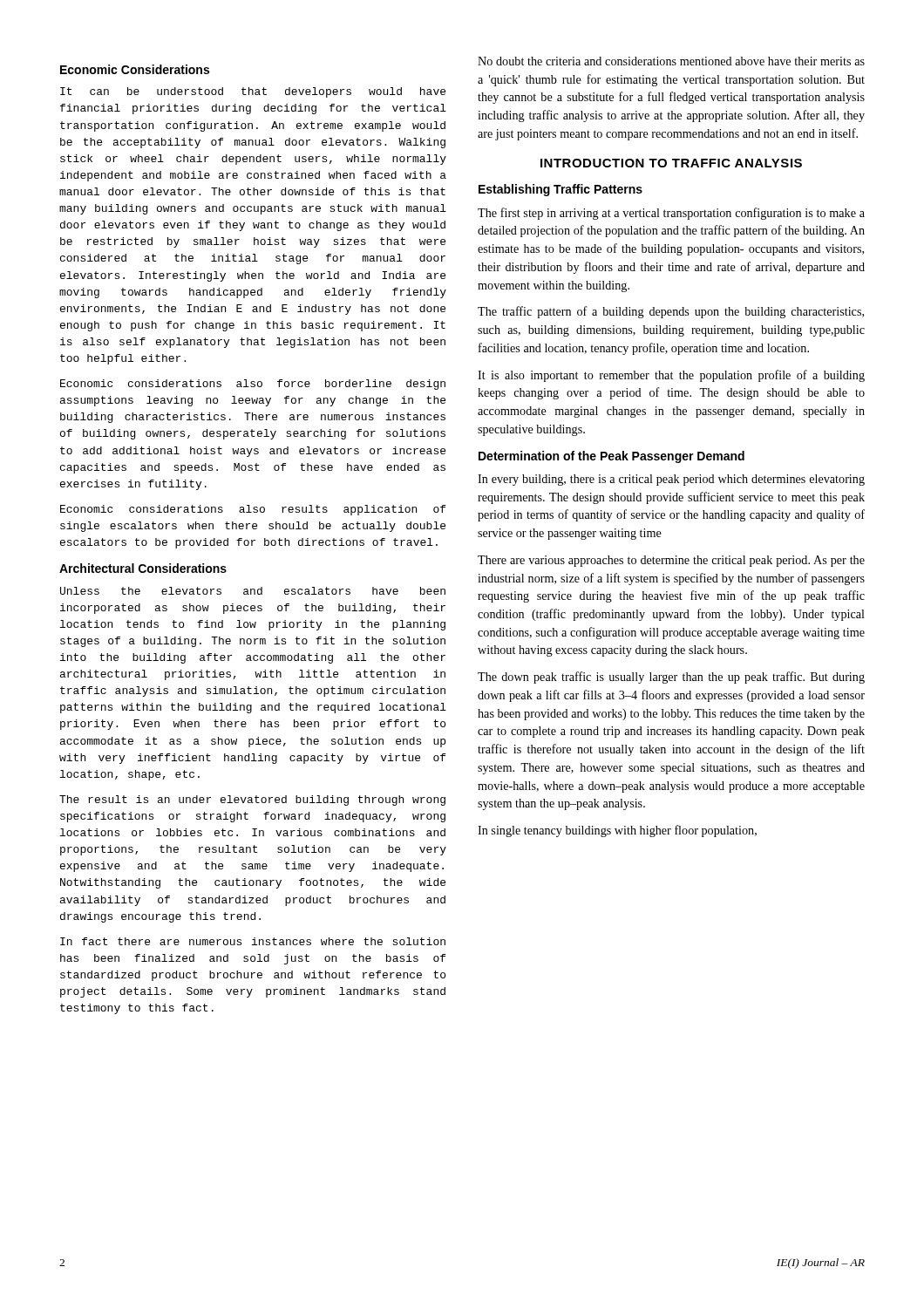
Task: Point to the region starting "In fact there"
Action: 253,975
